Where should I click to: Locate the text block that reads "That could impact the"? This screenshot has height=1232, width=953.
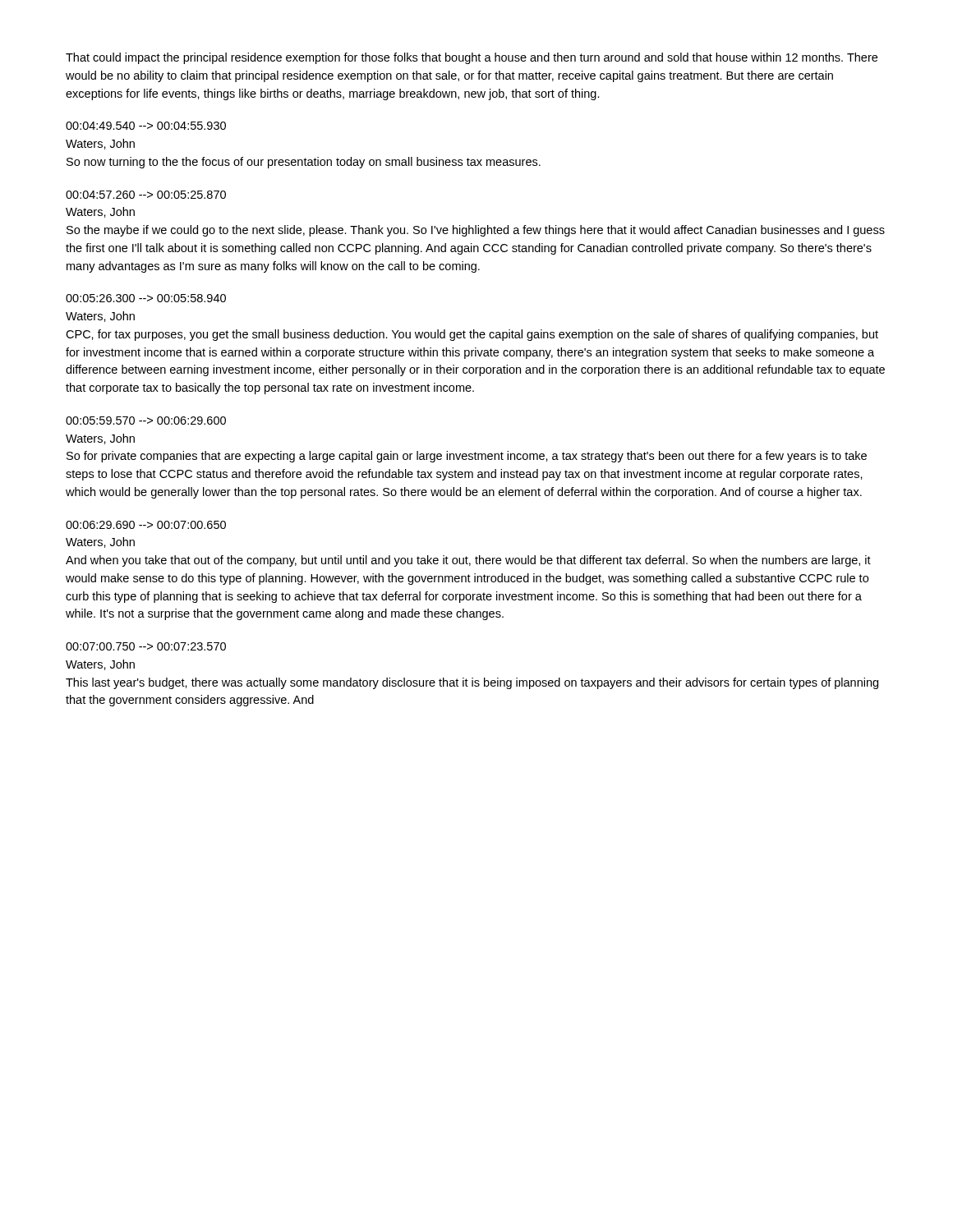[x=472, y=75]
